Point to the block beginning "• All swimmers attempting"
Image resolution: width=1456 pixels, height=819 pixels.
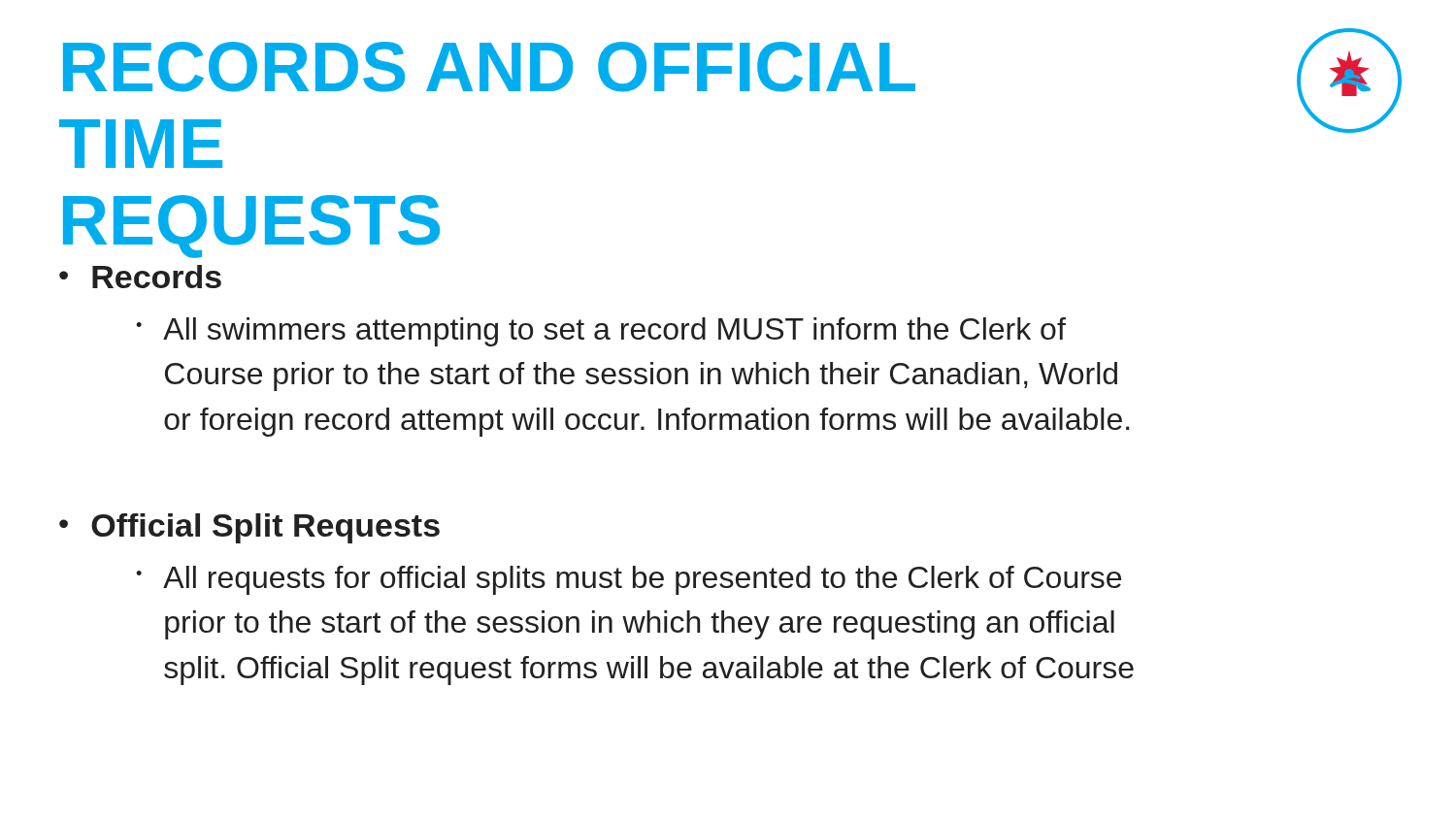[634, 374]
